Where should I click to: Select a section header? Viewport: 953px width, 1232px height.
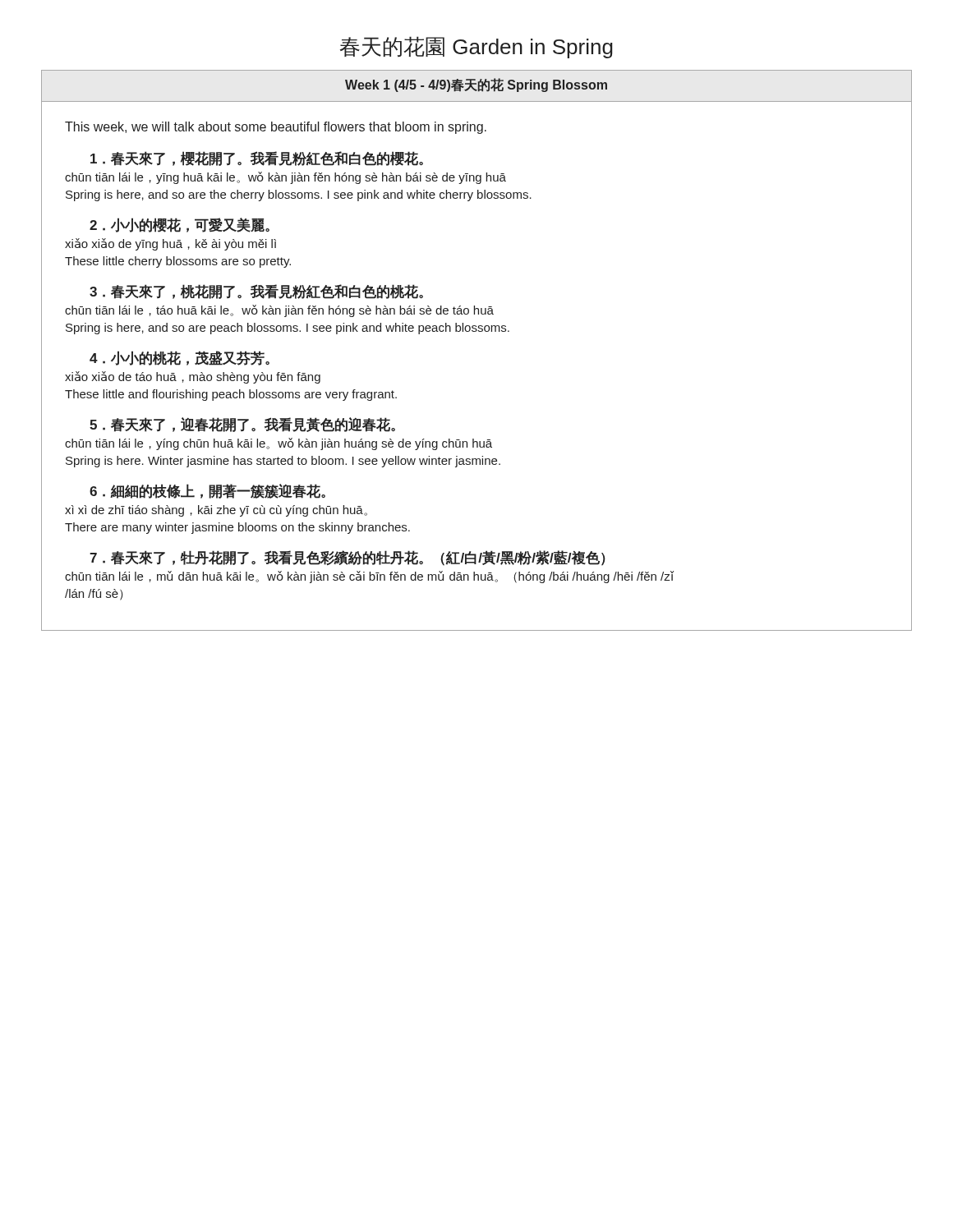[476, 85]
